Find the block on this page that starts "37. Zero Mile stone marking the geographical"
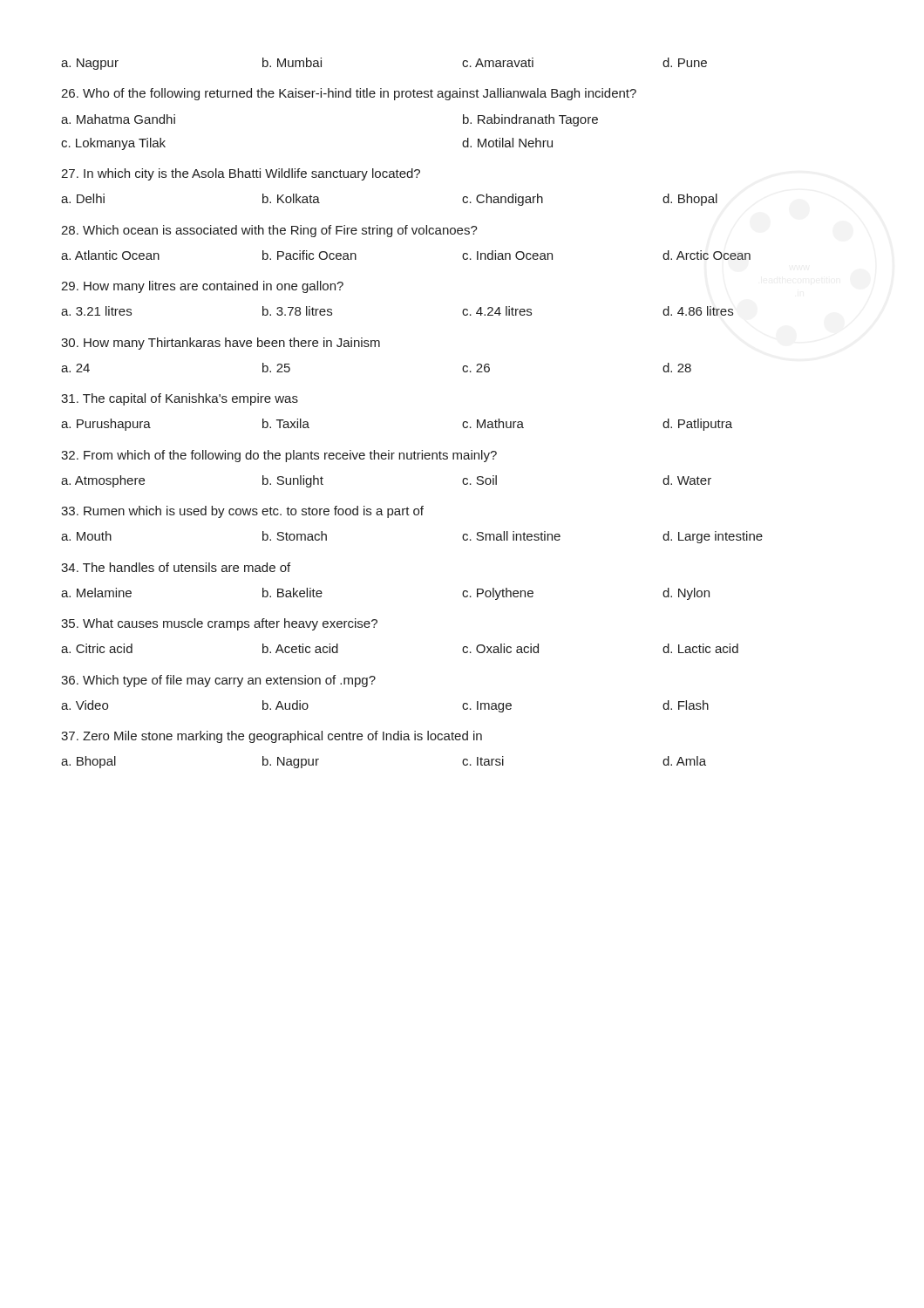This screenshot has width=924, height=1308. [x=272, y=736]
